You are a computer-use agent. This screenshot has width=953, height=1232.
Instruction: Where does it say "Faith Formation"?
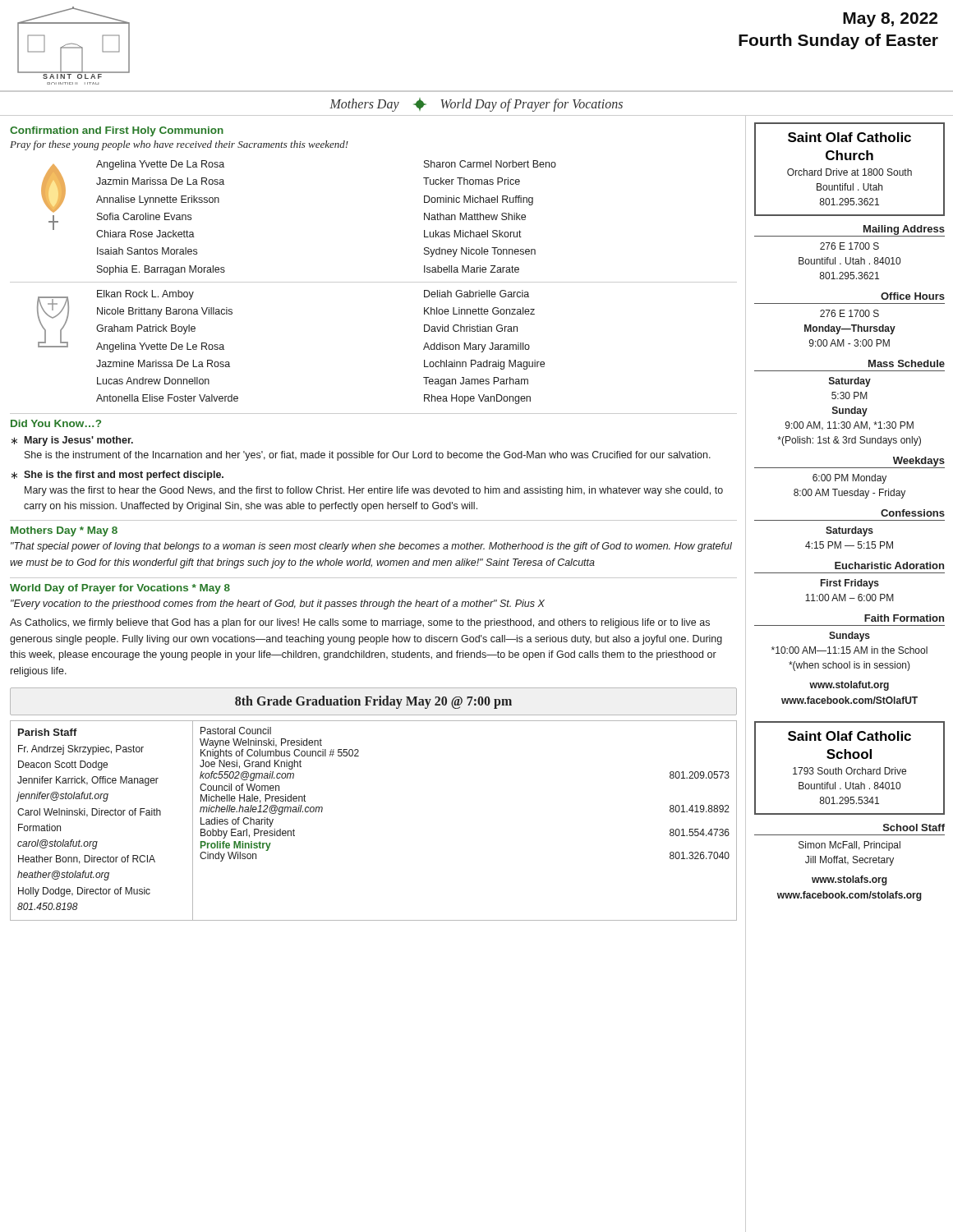pyautogui.click(x=904, y=618)
